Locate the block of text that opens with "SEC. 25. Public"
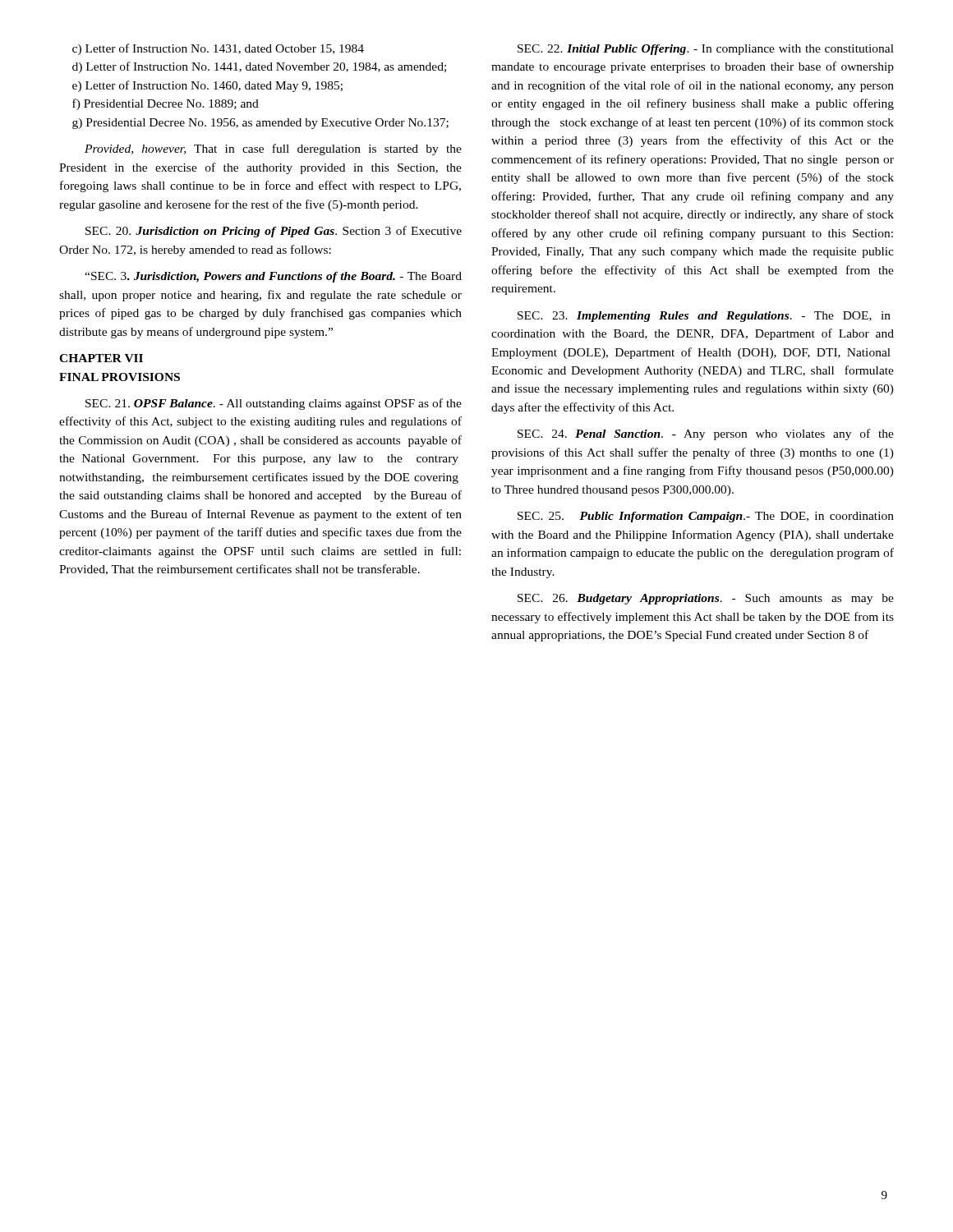 pos(693,544)
